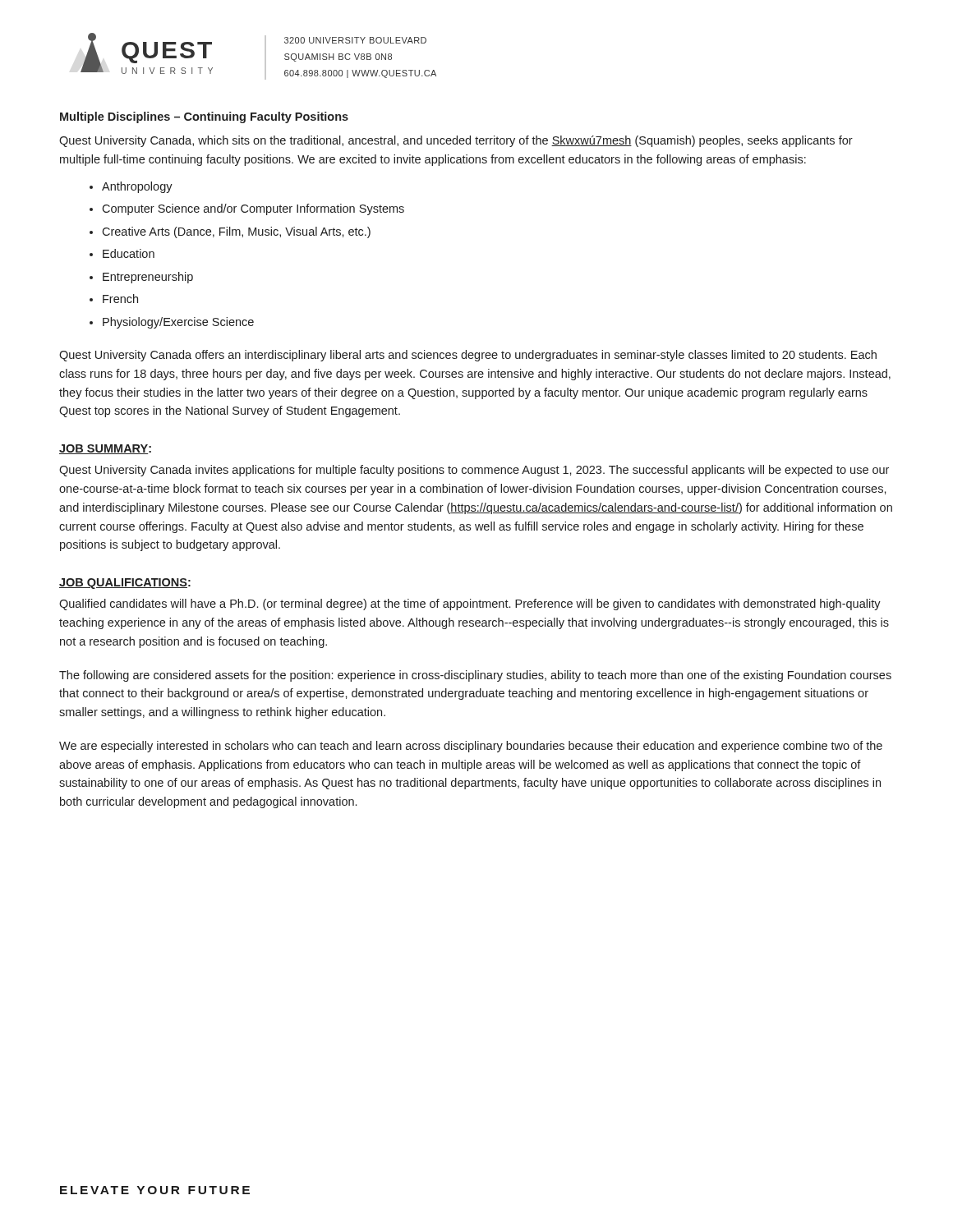Locate a logo
This screenshot has height=1232, width=953.
(154, 57)
